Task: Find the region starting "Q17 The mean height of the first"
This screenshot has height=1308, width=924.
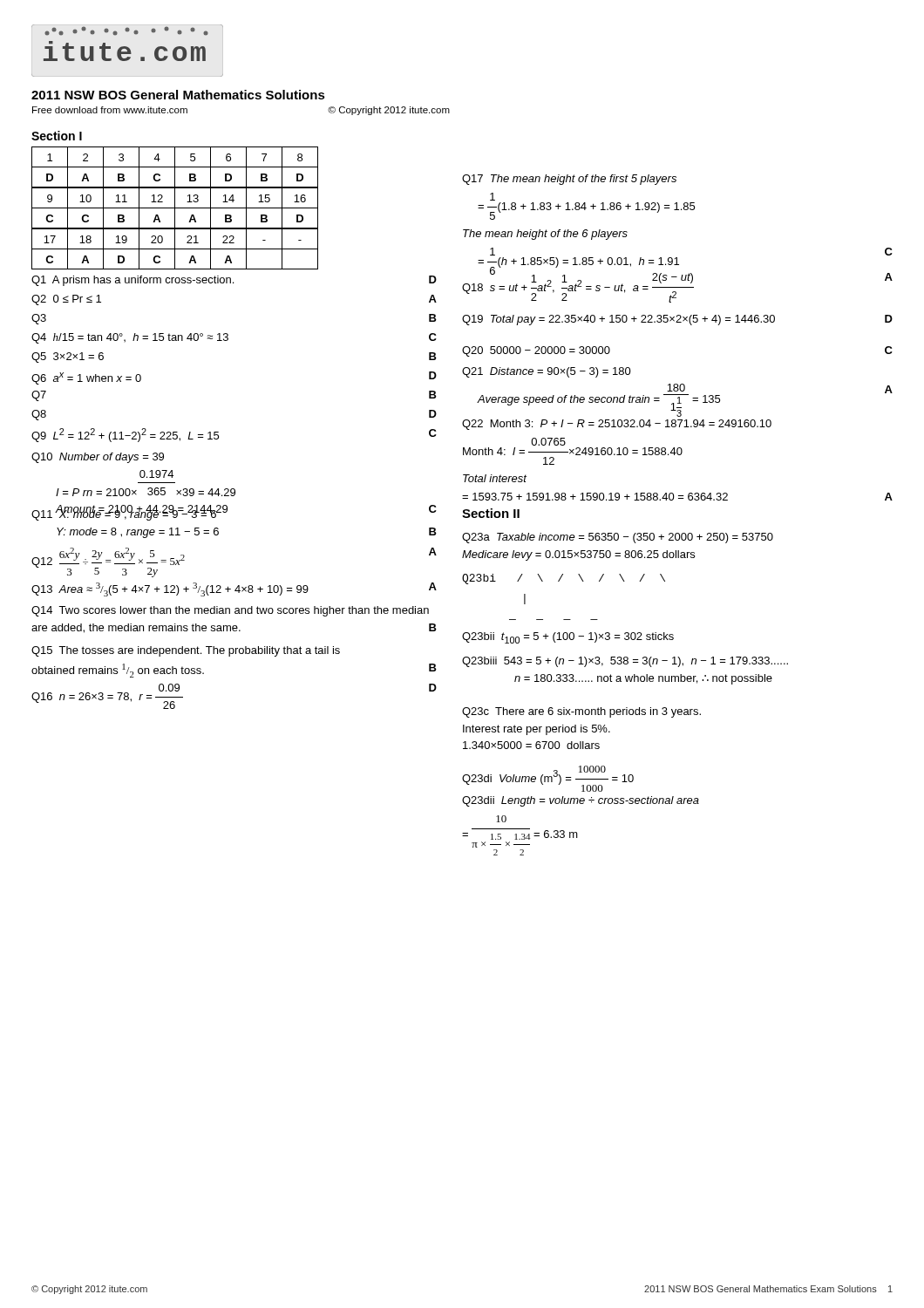Action: pos(569,180)
